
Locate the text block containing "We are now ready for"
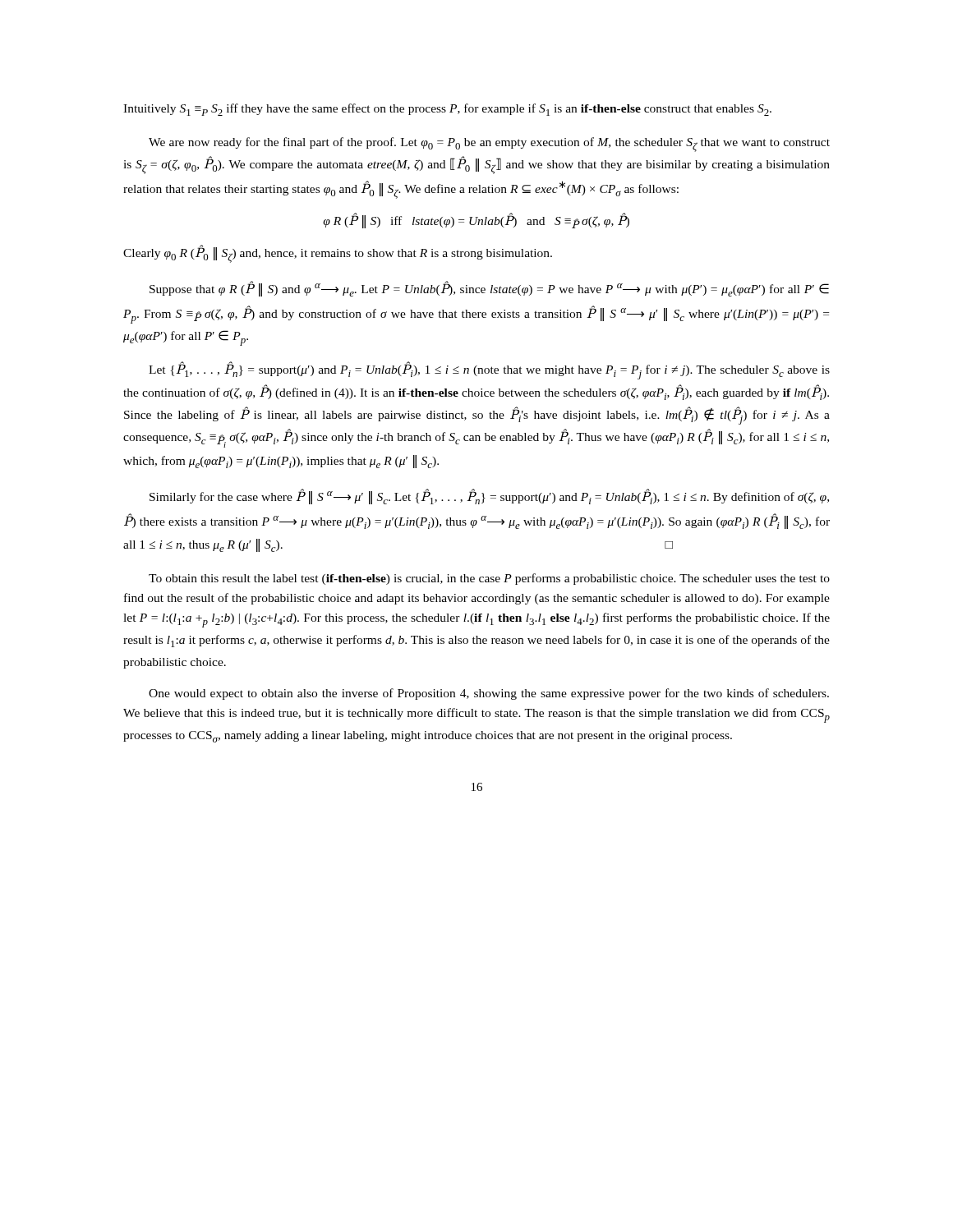coord(476,167)
